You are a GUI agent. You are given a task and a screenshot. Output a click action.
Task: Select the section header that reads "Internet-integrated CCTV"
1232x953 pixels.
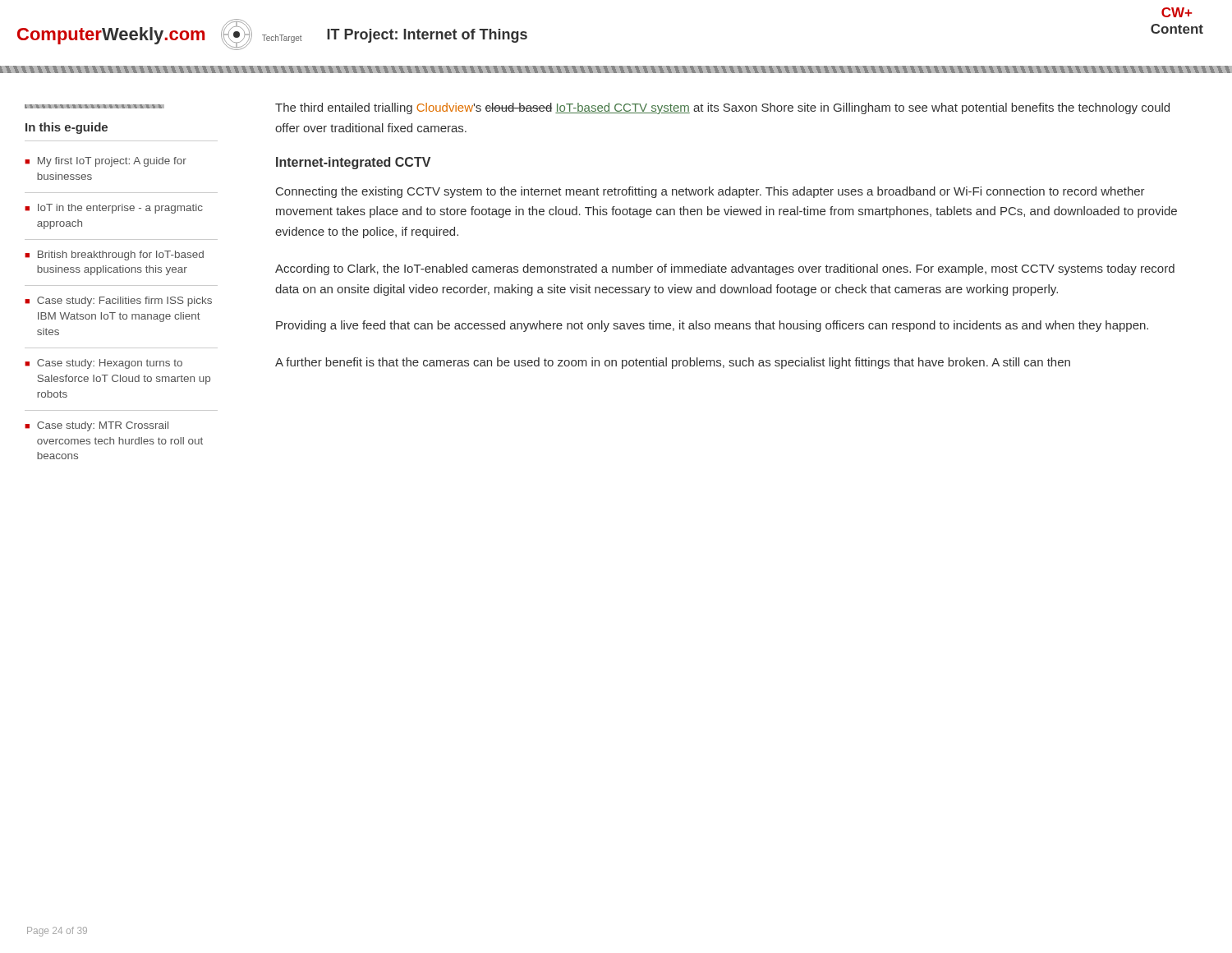(x=353, y=162)
